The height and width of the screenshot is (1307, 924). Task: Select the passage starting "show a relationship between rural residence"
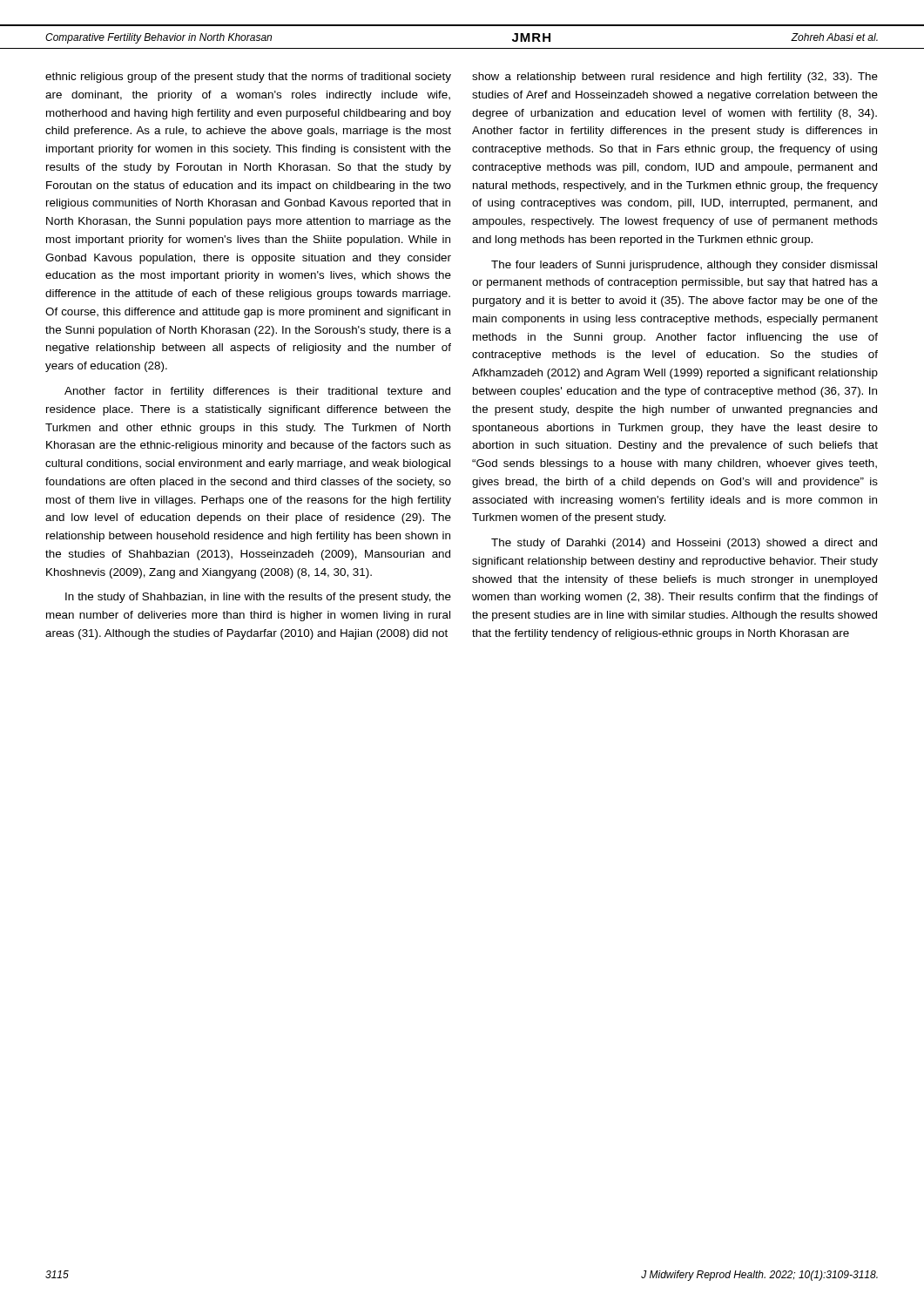pyautogui.click(x=675, y=158)
